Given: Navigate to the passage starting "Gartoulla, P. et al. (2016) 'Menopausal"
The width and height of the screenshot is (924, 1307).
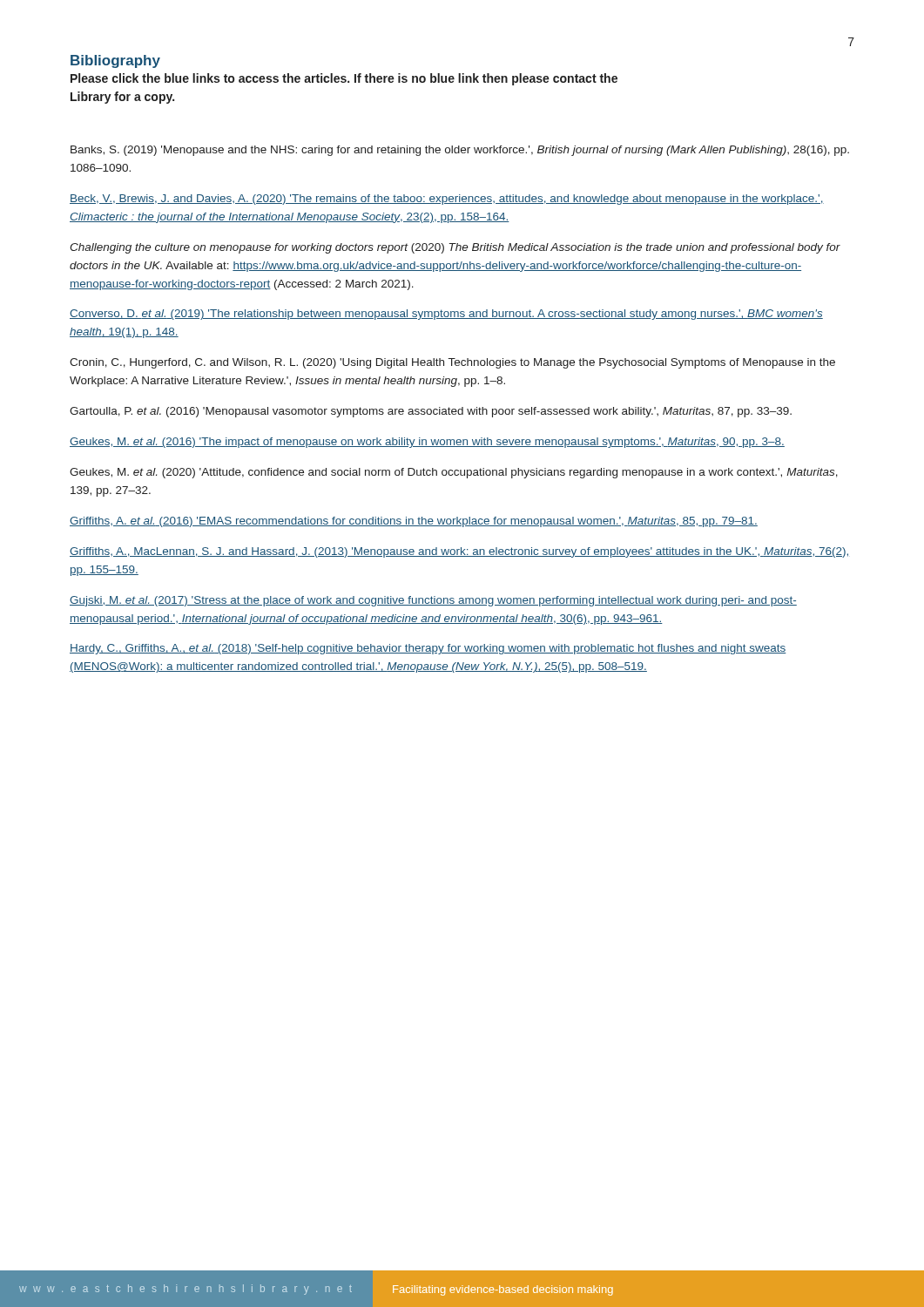Looking at the screenshot, I should click(x=431, y=411).
